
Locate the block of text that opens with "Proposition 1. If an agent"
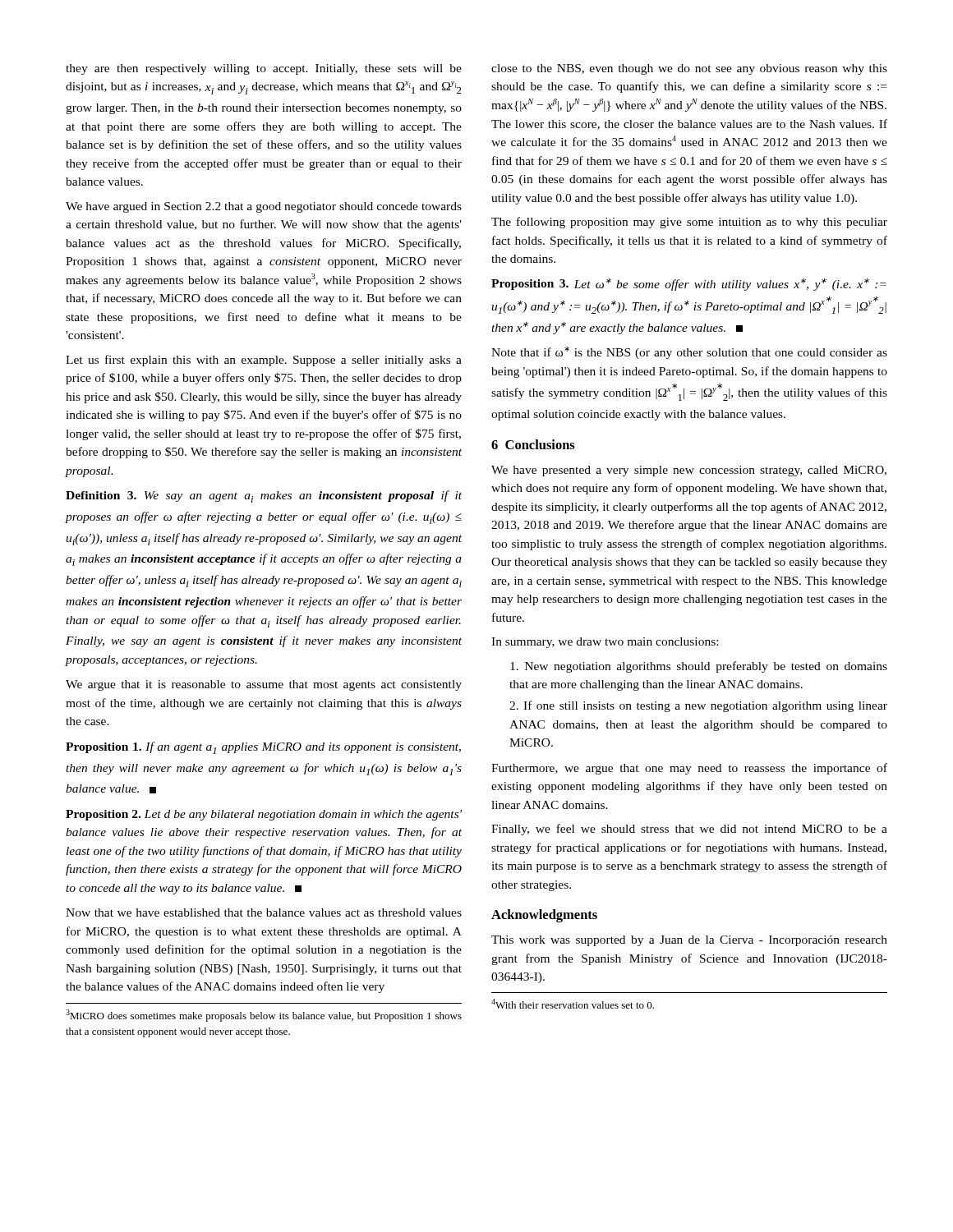264,768
